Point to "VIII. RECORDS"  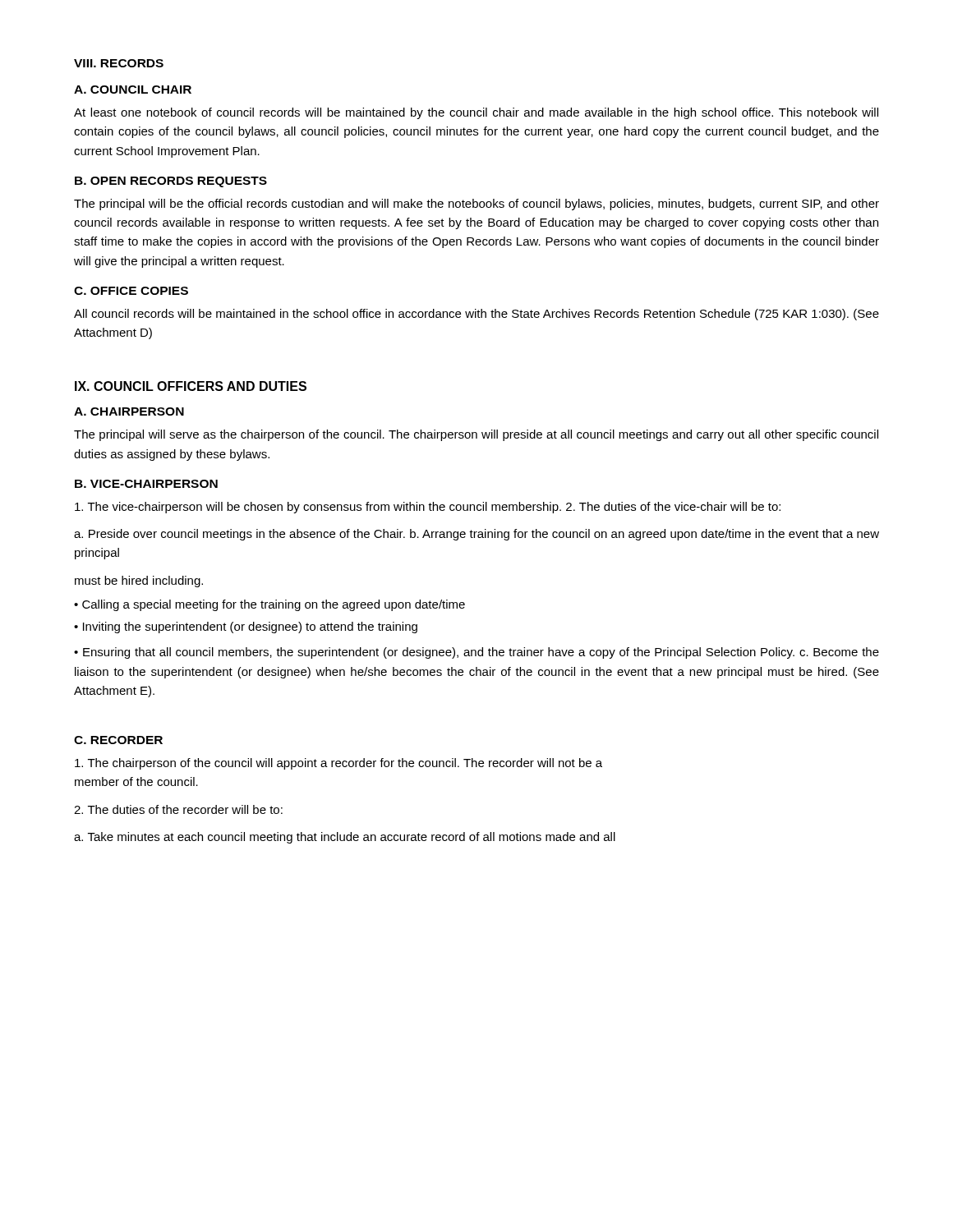click(119, 63)
